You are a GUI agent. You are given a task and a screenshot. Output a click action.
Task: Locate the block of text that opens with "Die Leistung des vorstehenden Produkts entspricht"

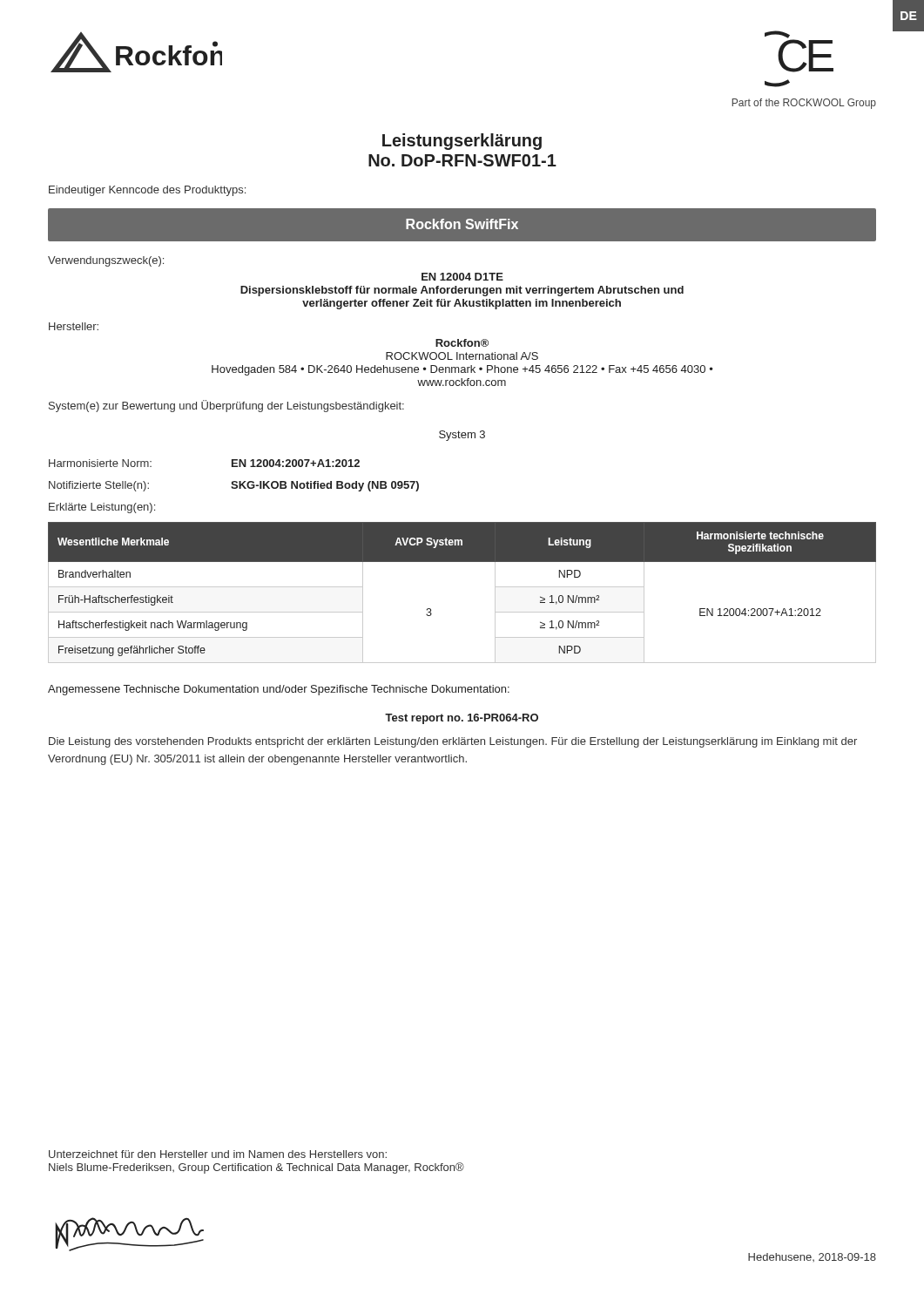tap(453, 750)
